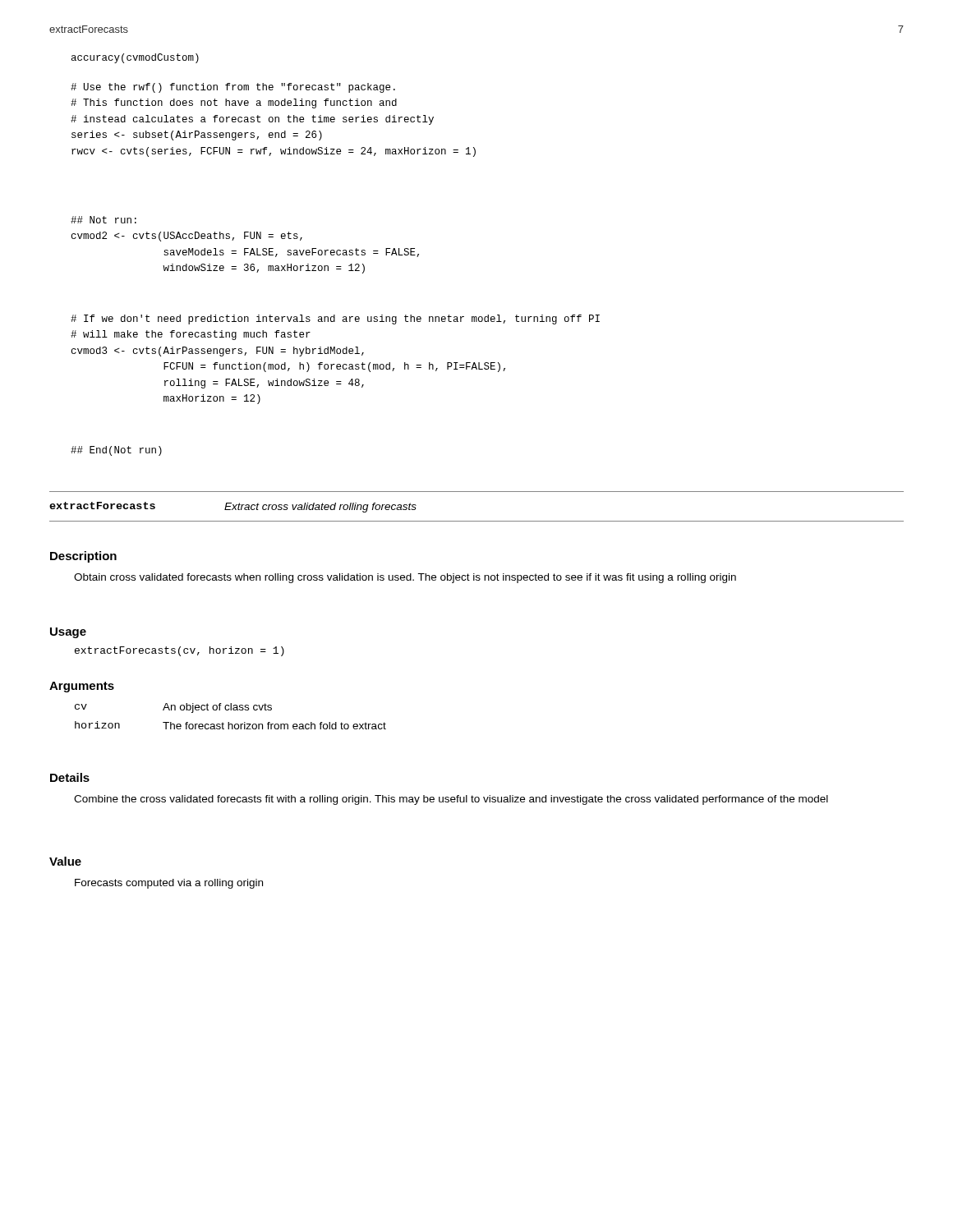Find "End(Not run)" on this page
953x1232 pixels.
click(117, 451)
